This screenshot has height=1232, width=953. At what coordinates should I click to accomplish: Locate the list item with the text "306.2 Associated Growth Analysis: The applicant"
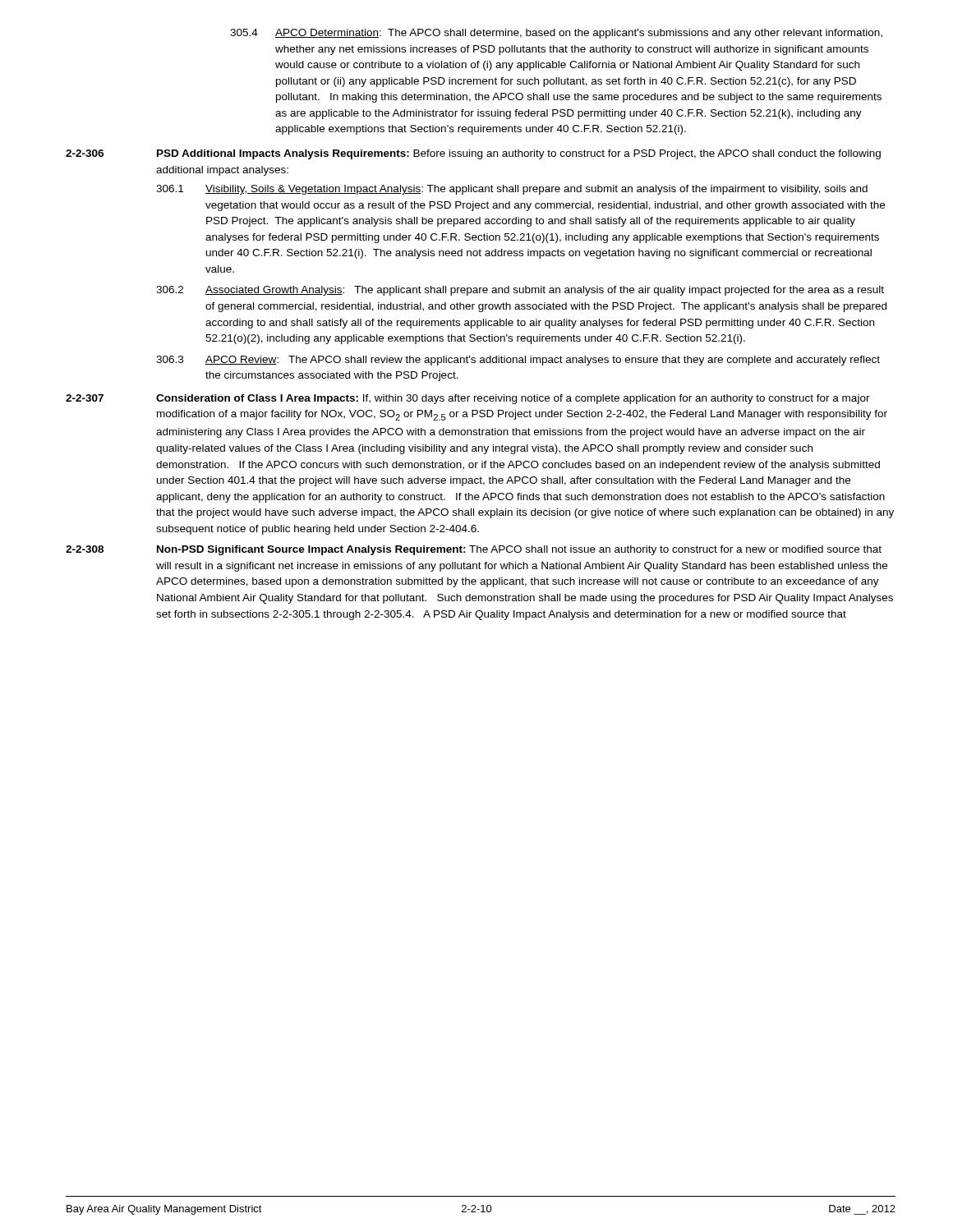pos(526,314)
